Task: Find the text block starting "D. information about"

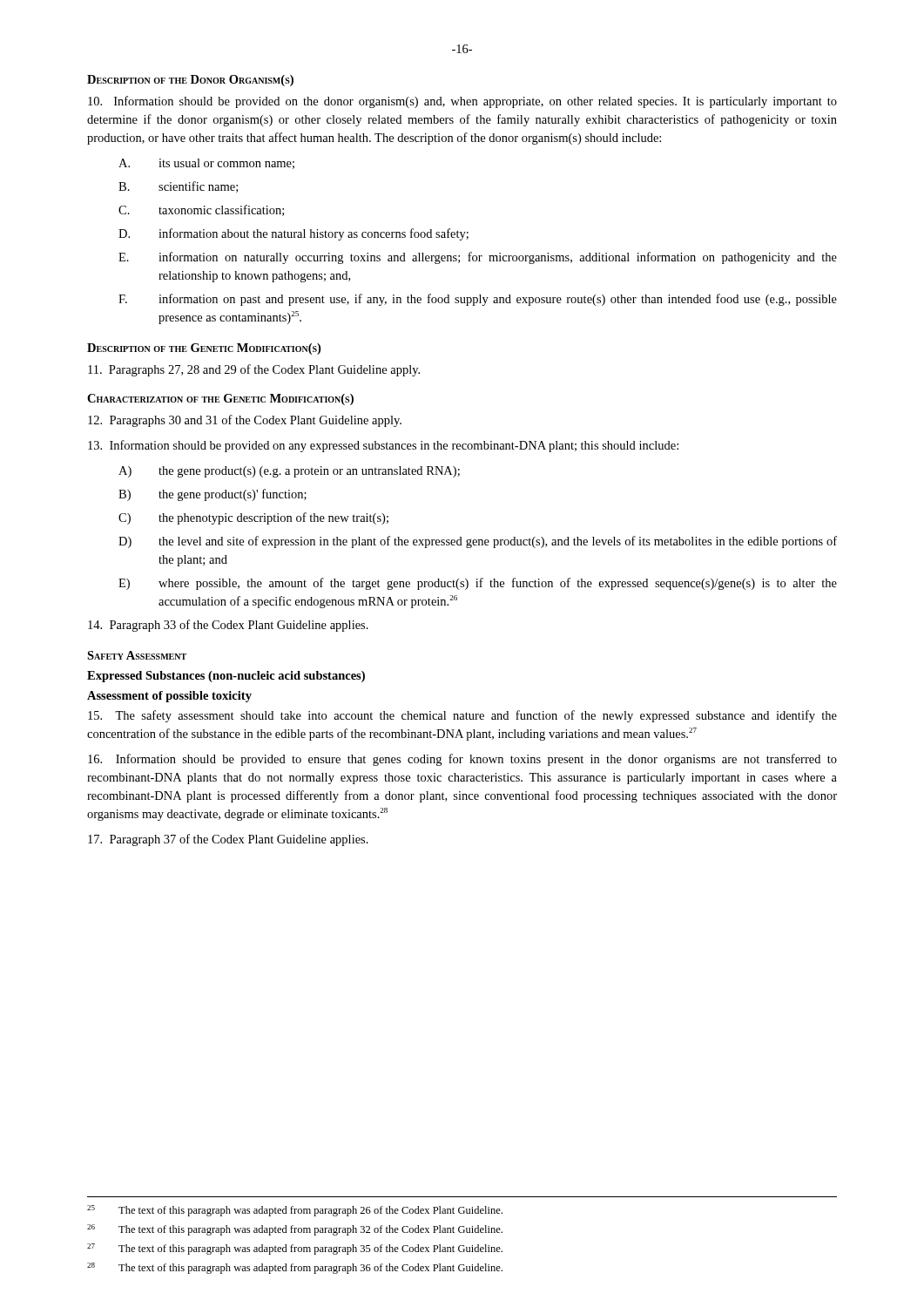Action: (462, 234)
